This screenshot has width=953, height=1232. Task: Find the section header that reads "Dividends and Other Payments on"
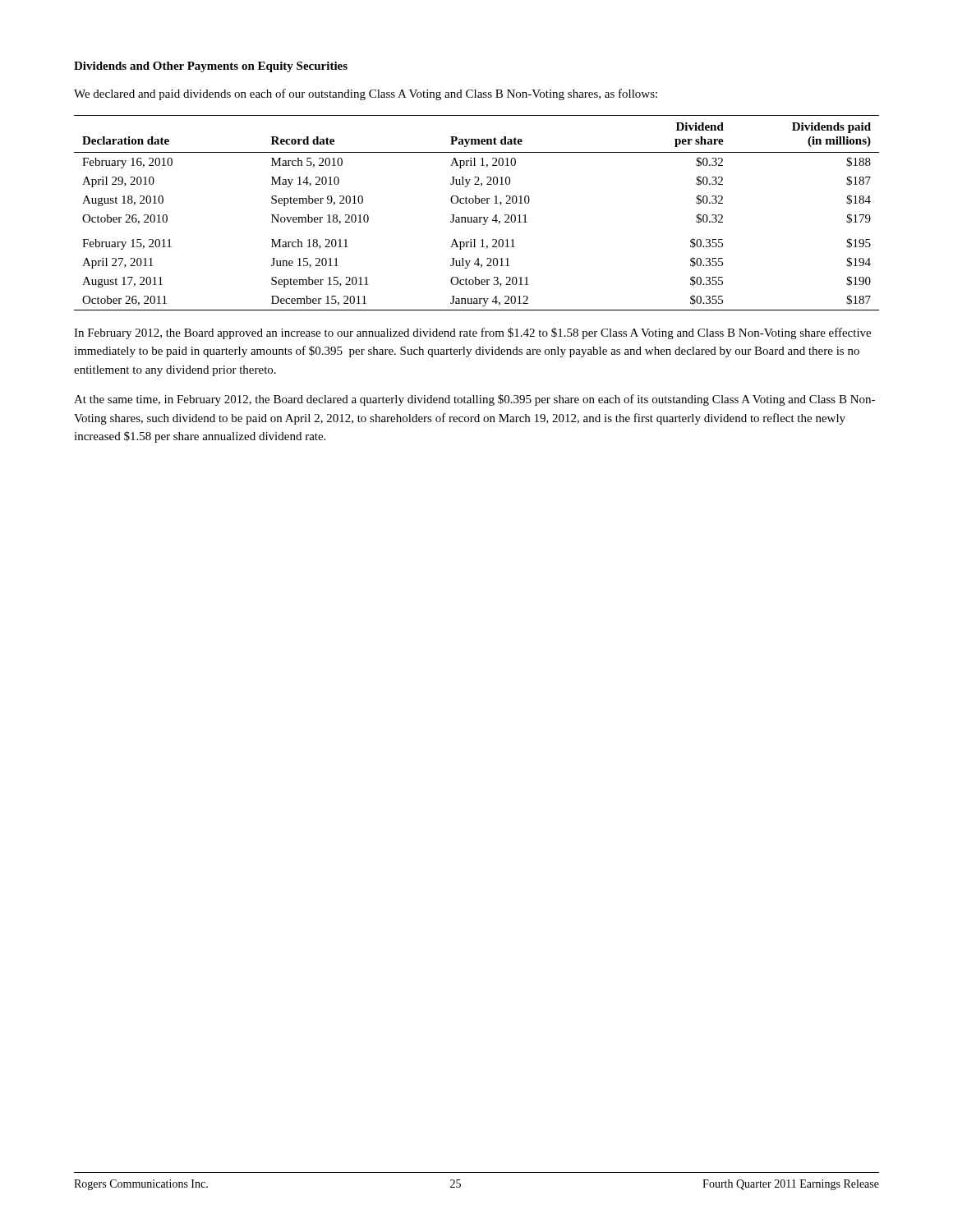211,66
